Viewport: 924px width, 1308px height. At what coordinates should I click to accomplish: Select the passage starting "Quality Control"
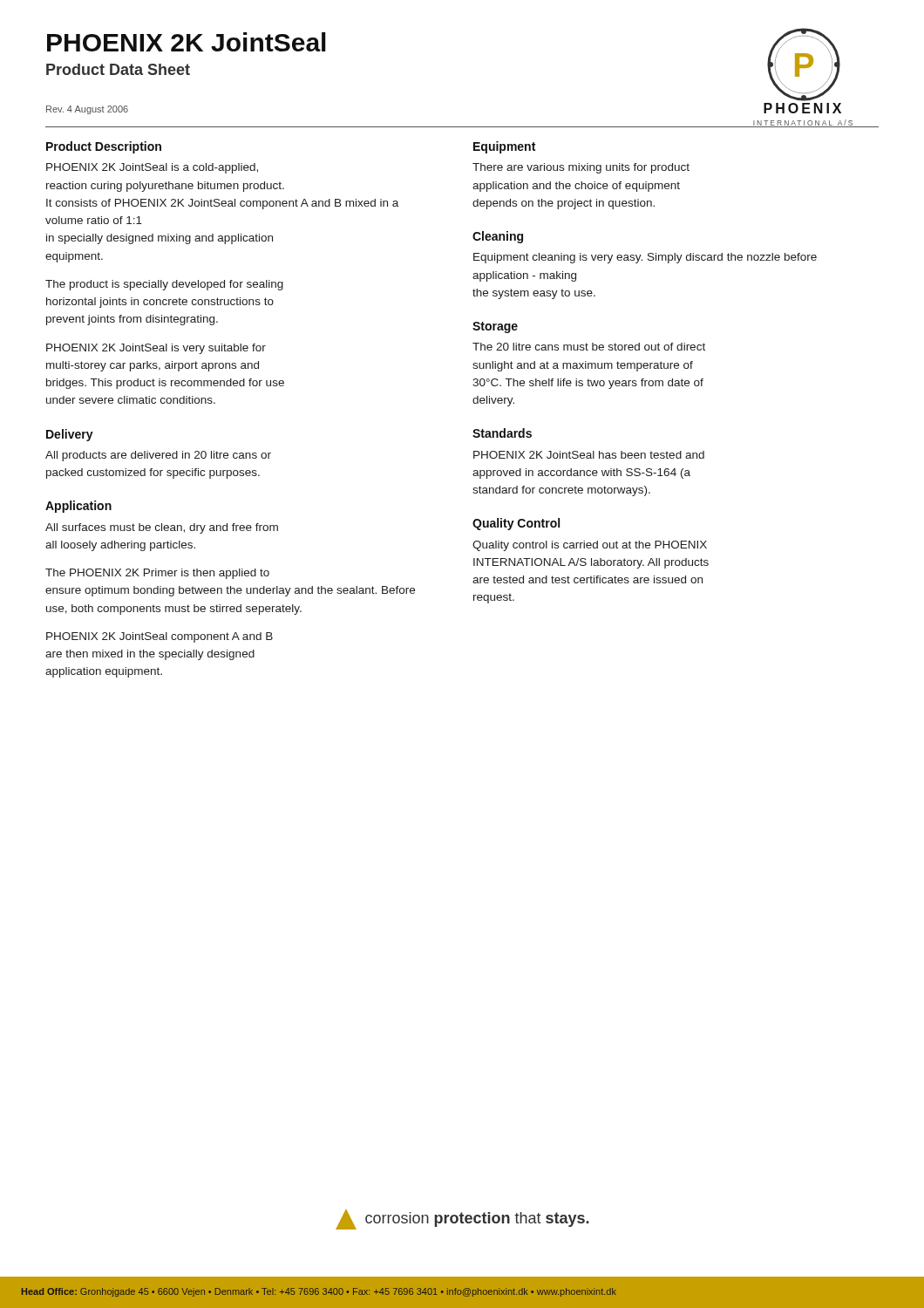[517, 524]
